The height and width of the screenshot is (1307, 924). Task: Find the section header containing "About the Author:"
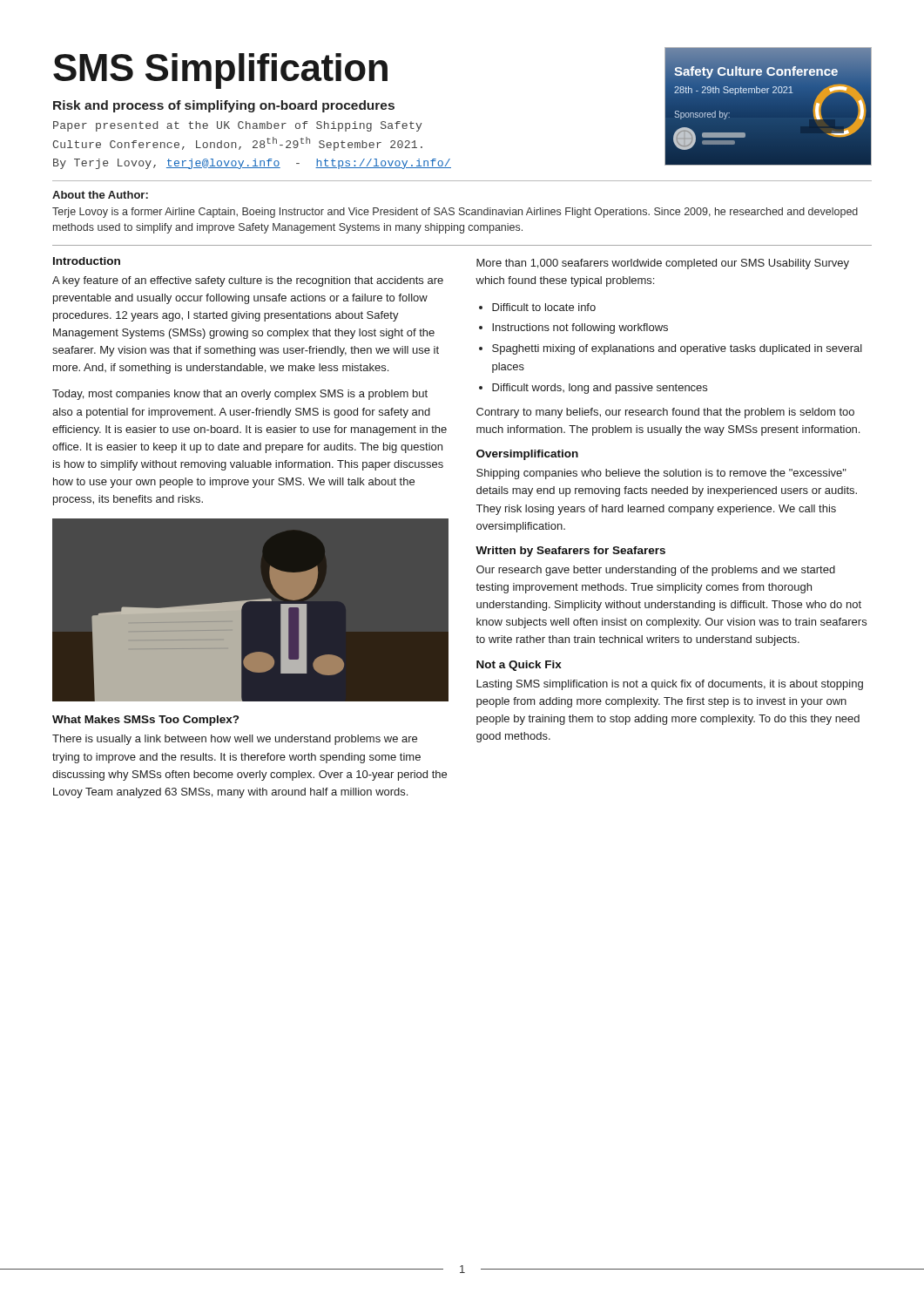pyautogui.click(x=100, y=195)
